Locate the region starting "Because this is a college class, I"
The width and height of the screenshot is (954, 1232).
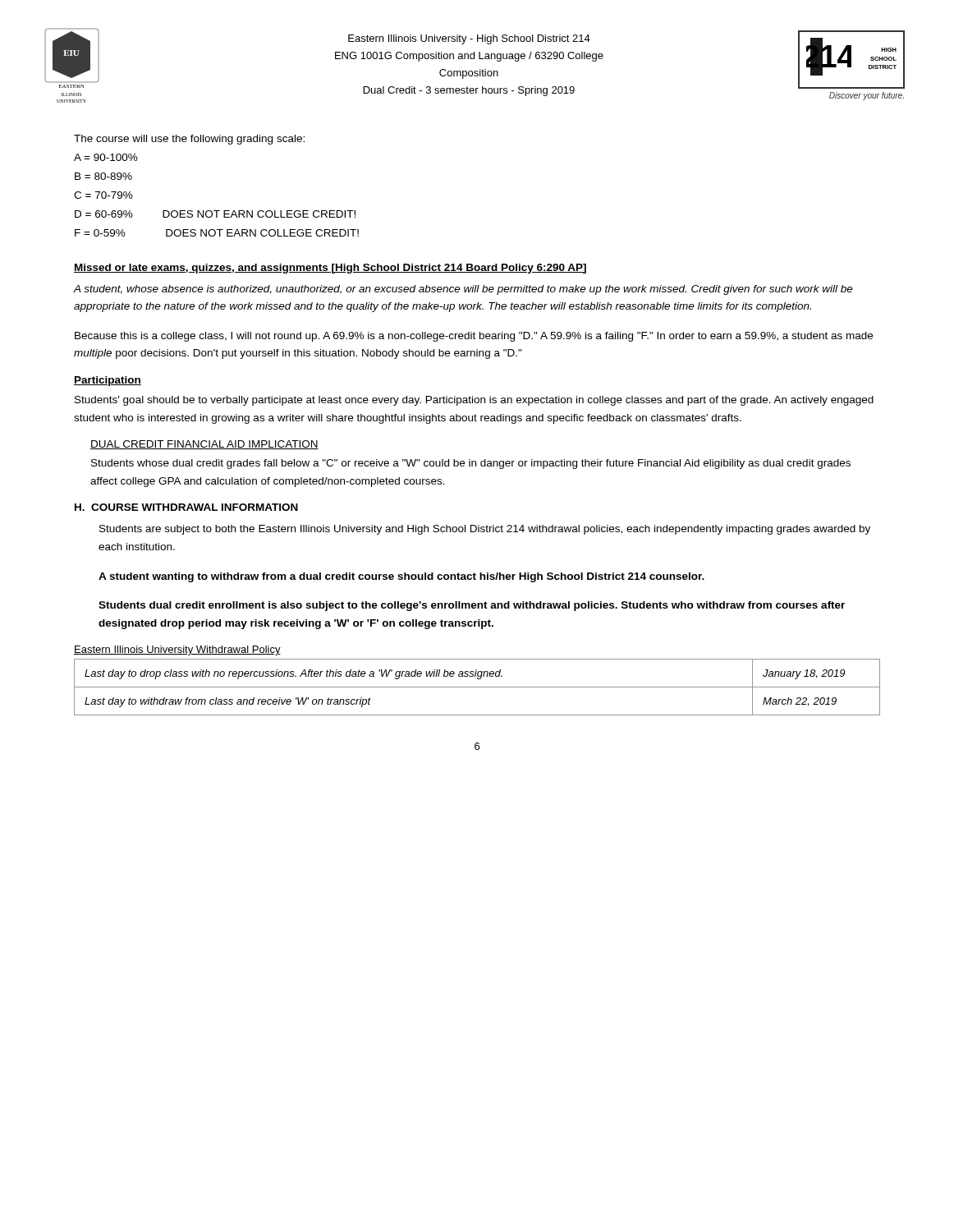coord(474,344)
